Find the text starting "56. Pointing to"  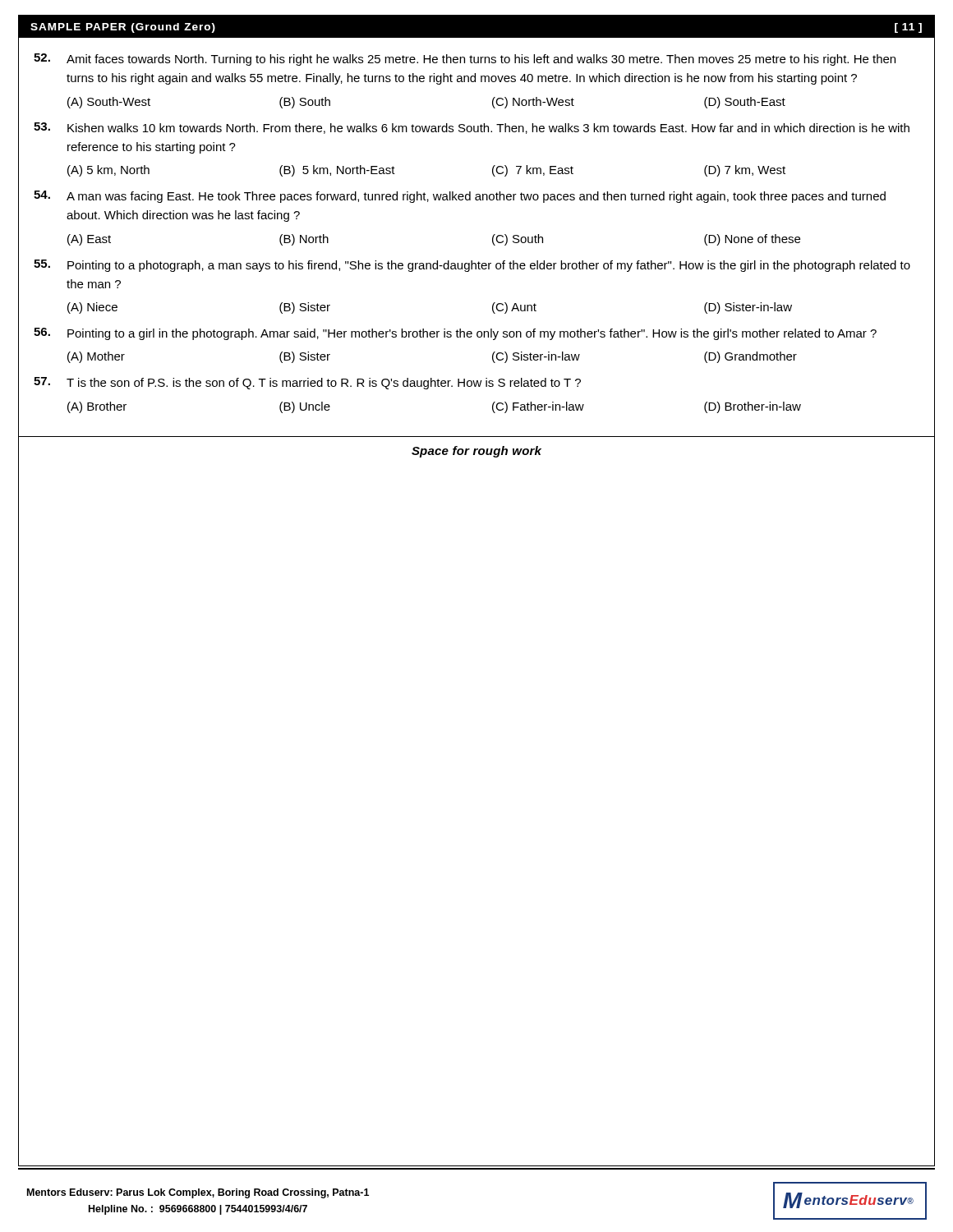pos(475,343)
